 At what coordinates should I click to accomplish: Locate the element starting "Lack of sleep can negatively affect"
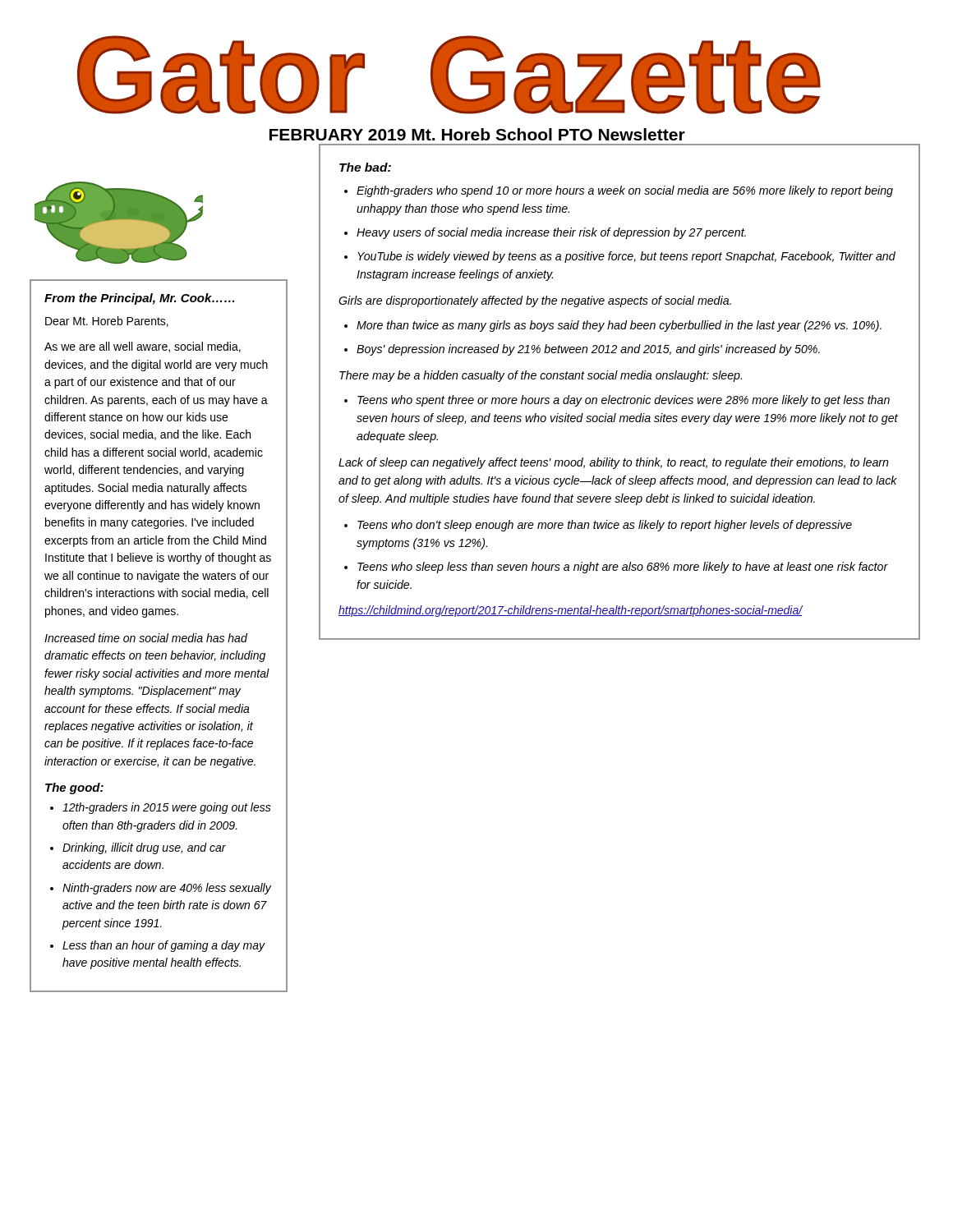[618, 480]
